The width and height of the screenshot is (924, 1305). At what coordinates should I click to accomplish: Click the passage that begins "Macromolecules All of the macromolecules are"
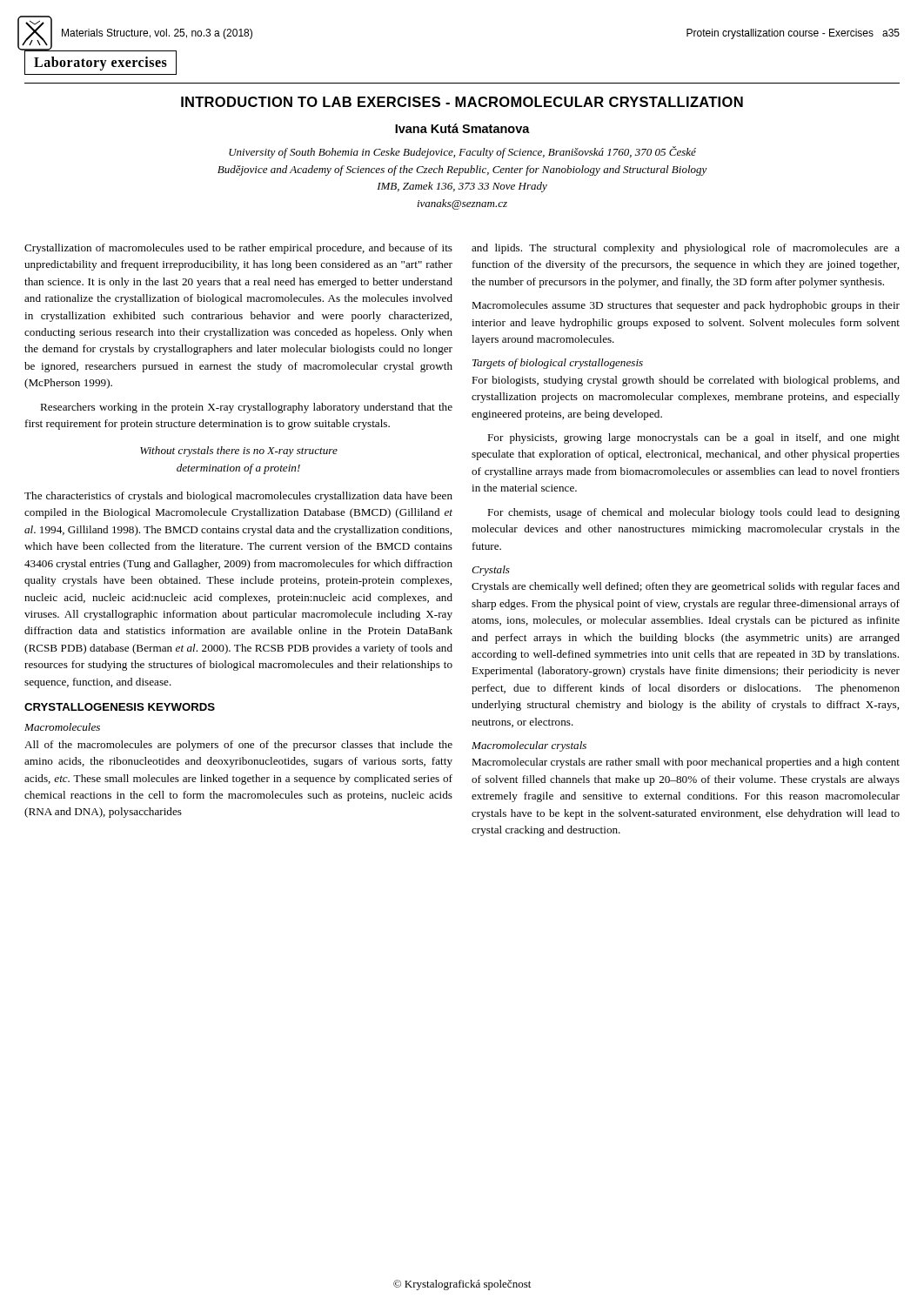pos(238,769)
